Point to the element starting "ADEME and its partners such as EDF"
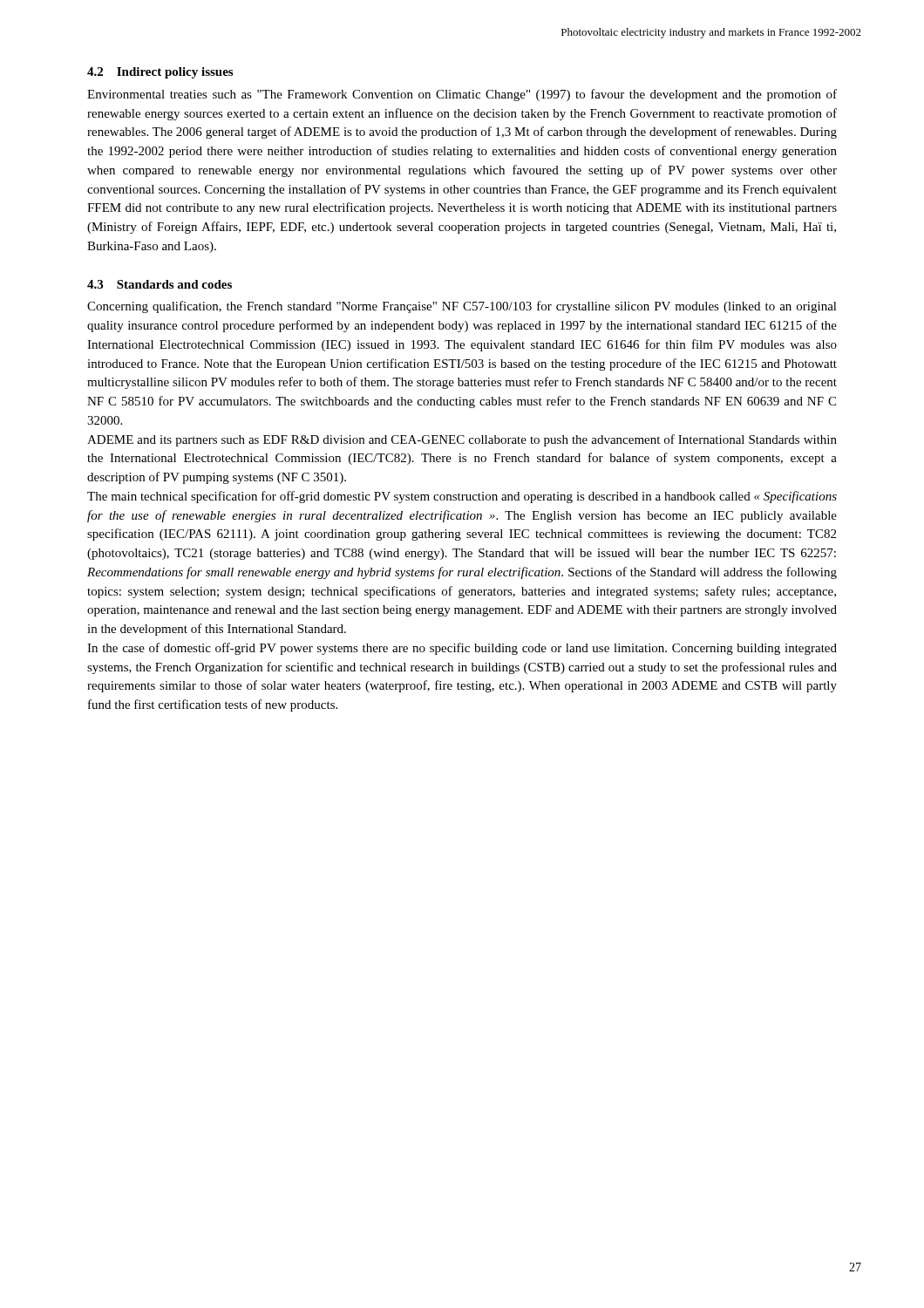 462,458
